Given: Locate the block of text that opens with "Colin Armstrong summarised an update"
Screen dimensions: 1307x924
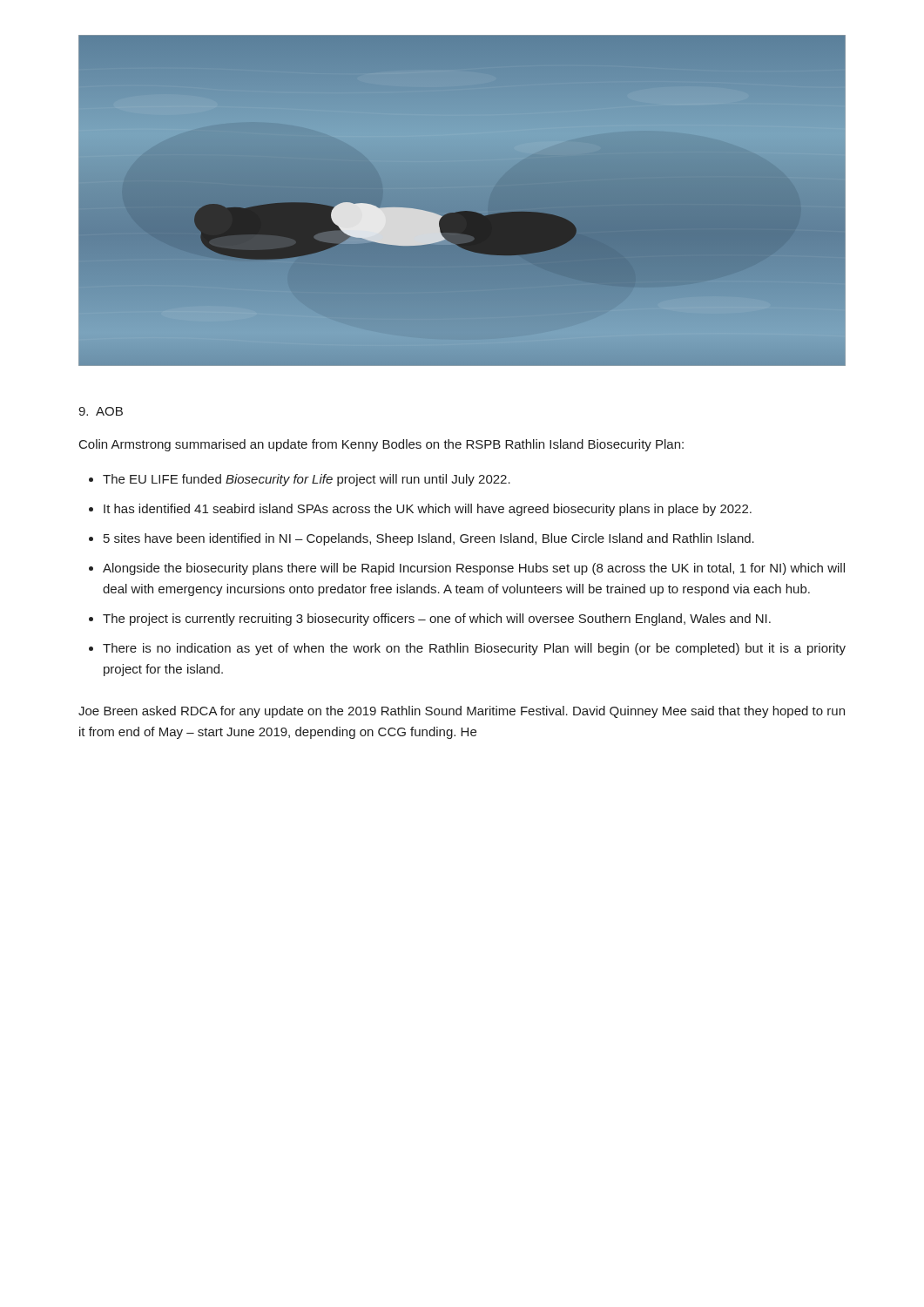Looking at the screenshot, I should pos(382,444).
